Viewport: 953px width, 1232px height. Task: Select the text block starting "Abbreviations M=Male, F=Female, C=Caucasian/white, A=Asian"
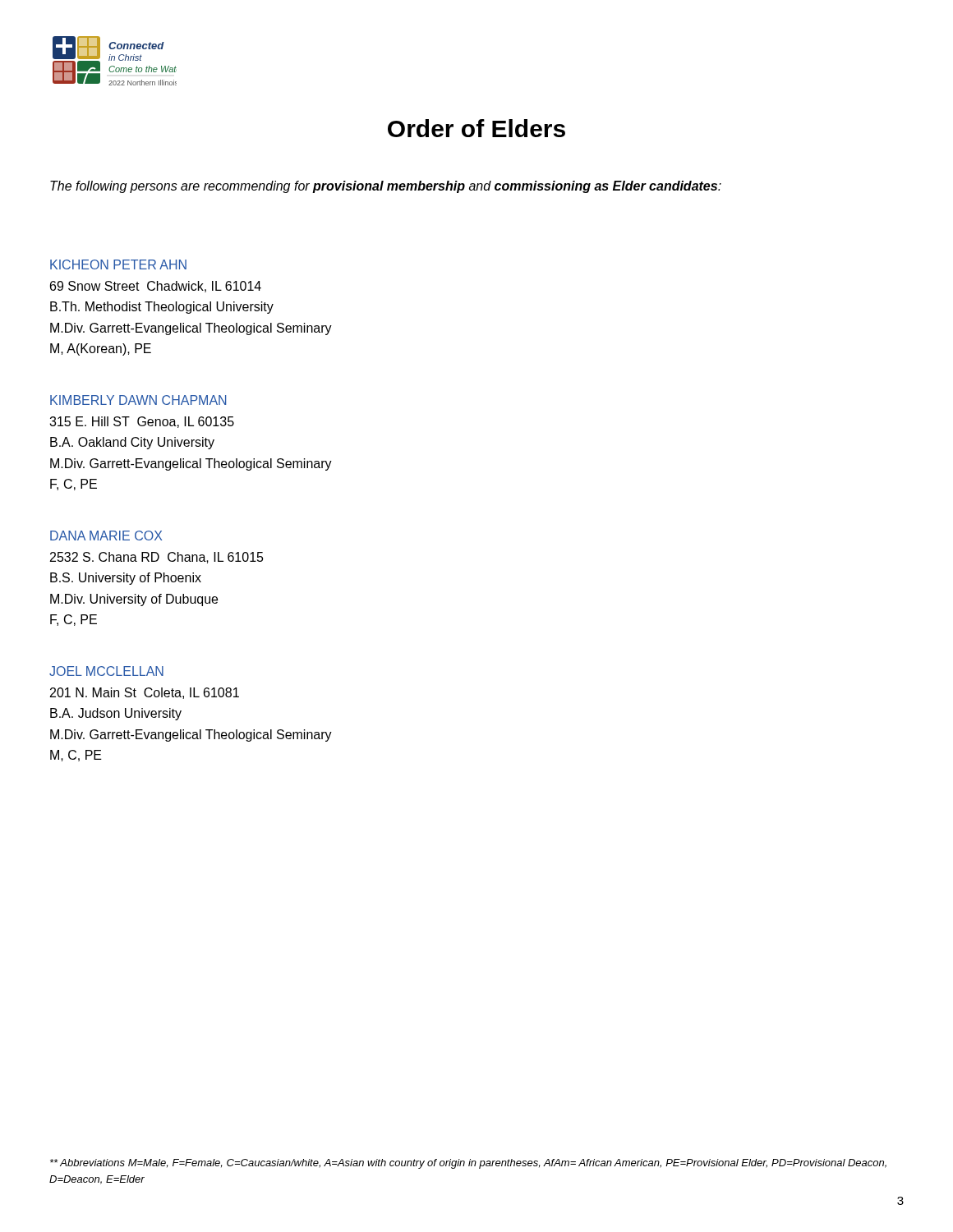coord(468,1171)
